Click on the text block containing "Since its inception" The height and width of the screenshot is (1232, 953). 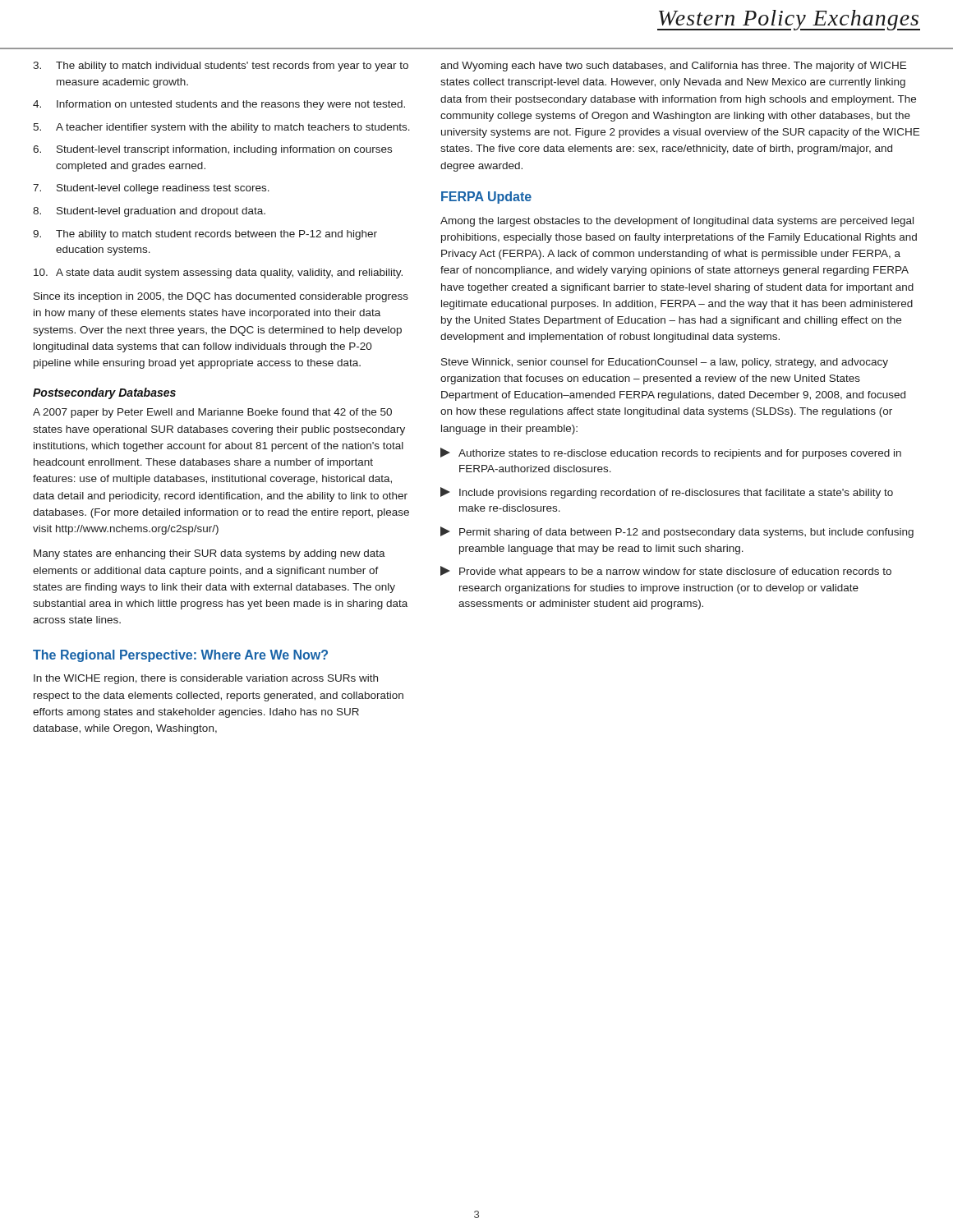point(221,330)
